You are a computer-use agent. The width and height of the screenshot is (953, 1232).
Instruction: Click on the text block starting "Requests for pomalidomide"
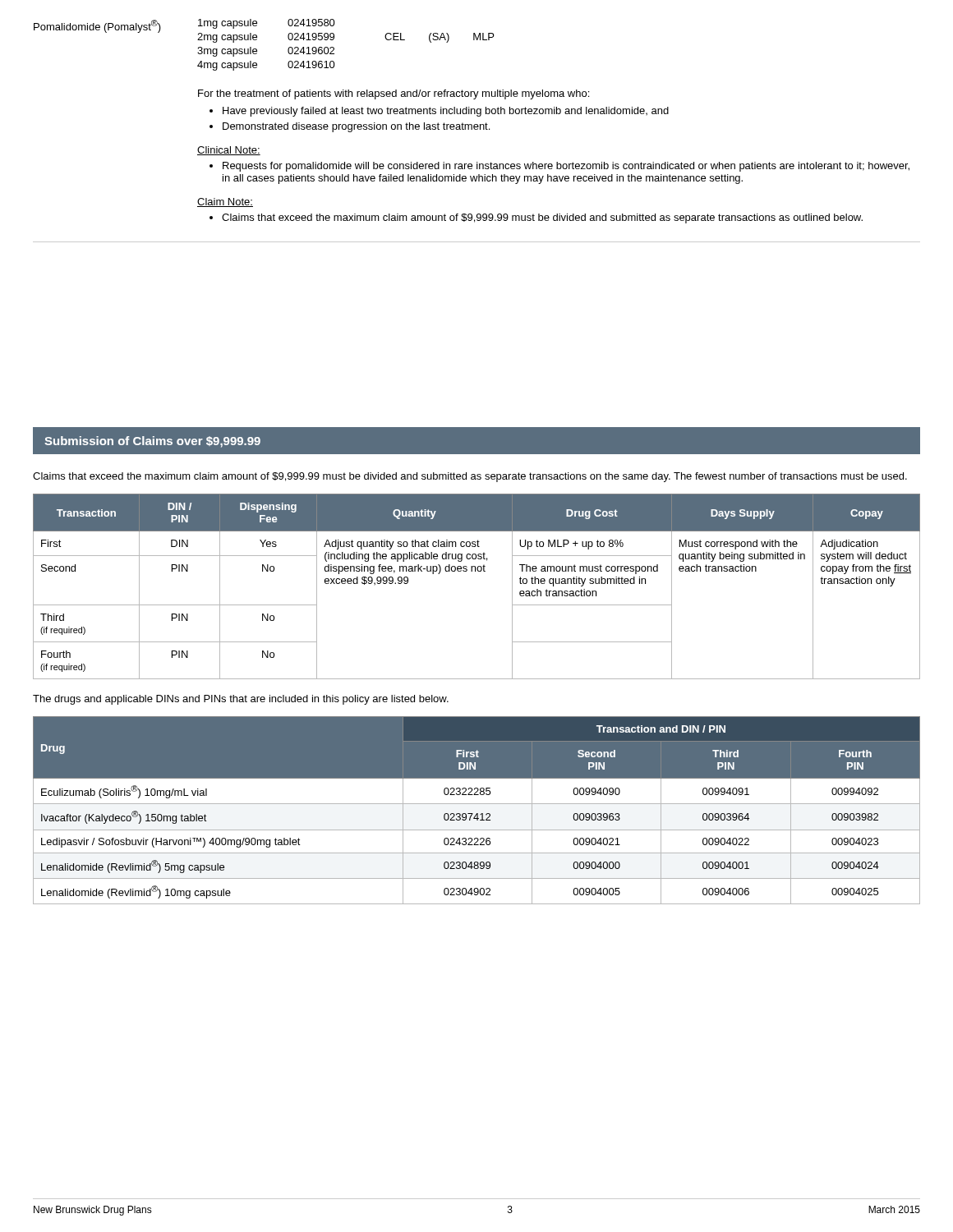pos(566,172)
